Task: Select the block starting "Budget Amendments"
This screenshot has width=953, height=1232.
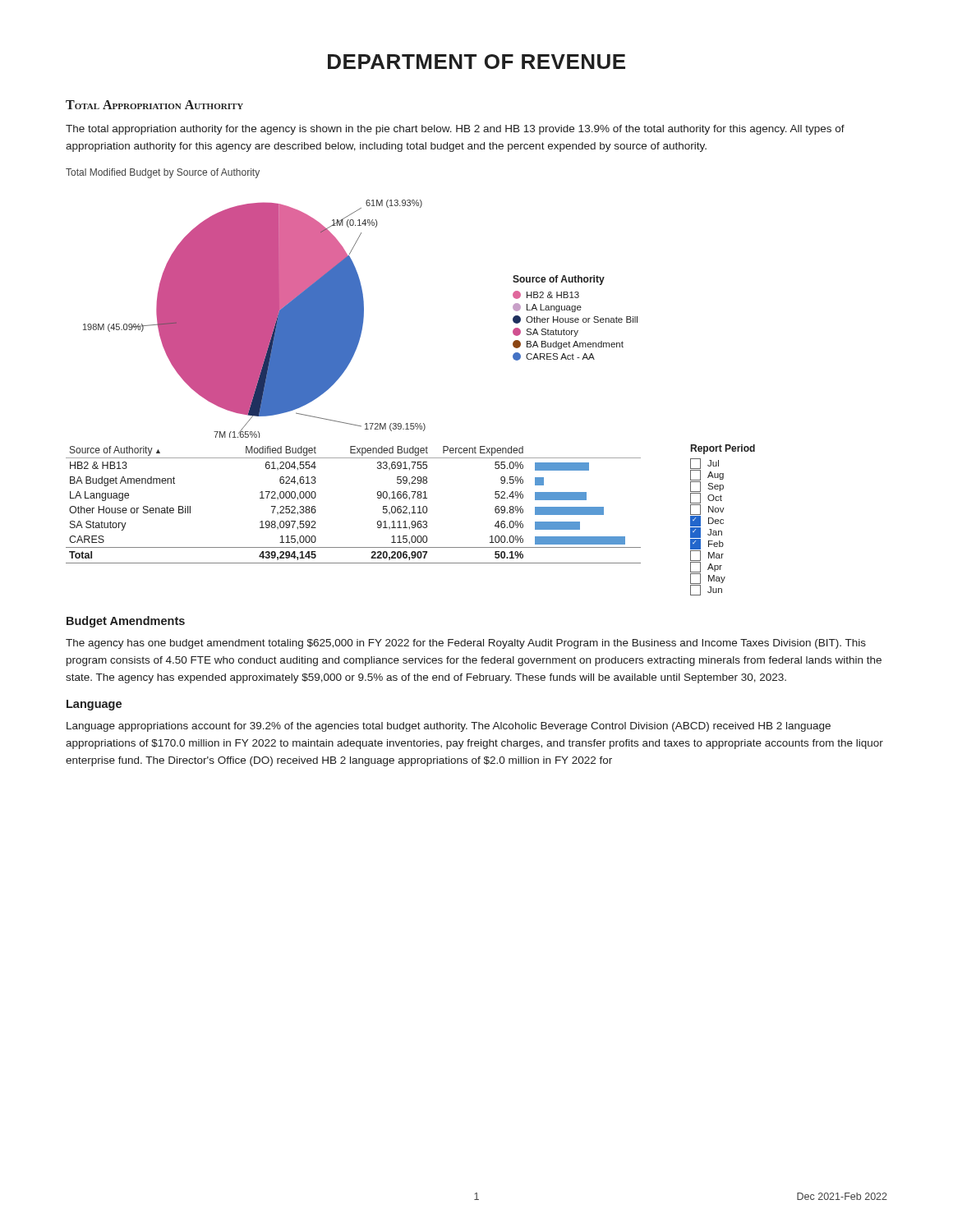Action: click(x=125, y=621)
